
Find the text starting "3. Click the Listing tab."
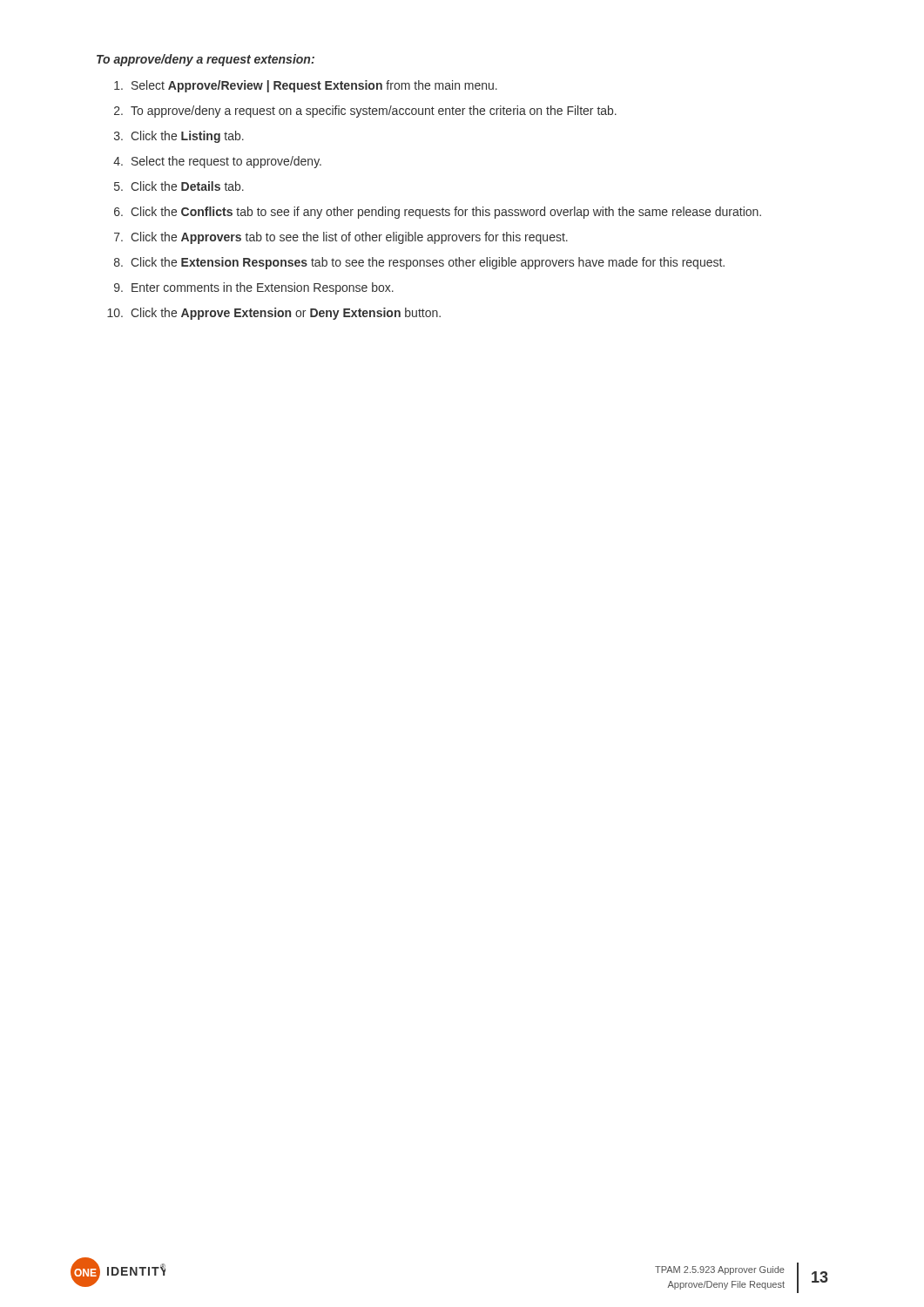[x=179, y=137]
